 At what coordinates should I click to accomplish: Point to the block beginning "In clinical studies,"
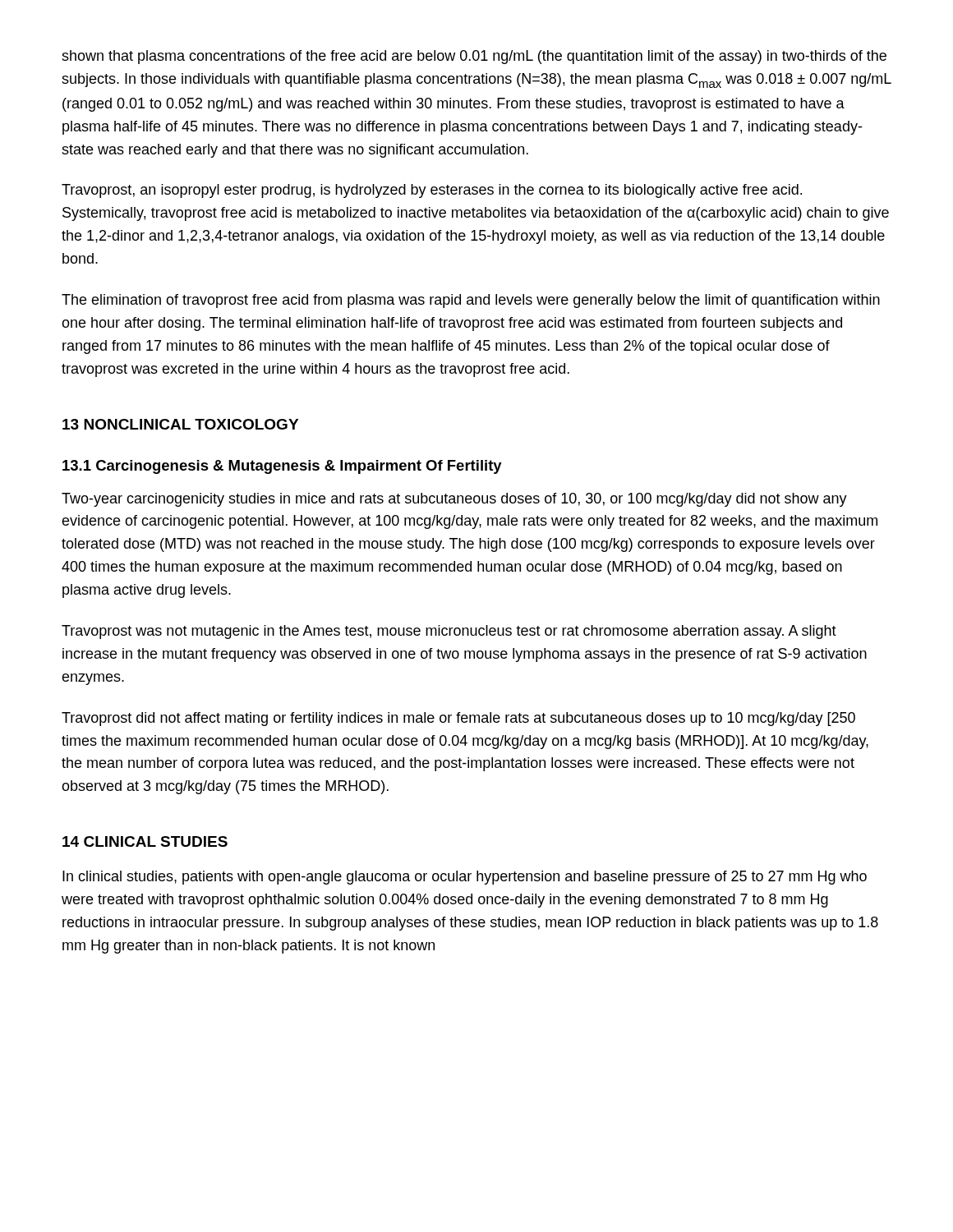coord(470,911)
